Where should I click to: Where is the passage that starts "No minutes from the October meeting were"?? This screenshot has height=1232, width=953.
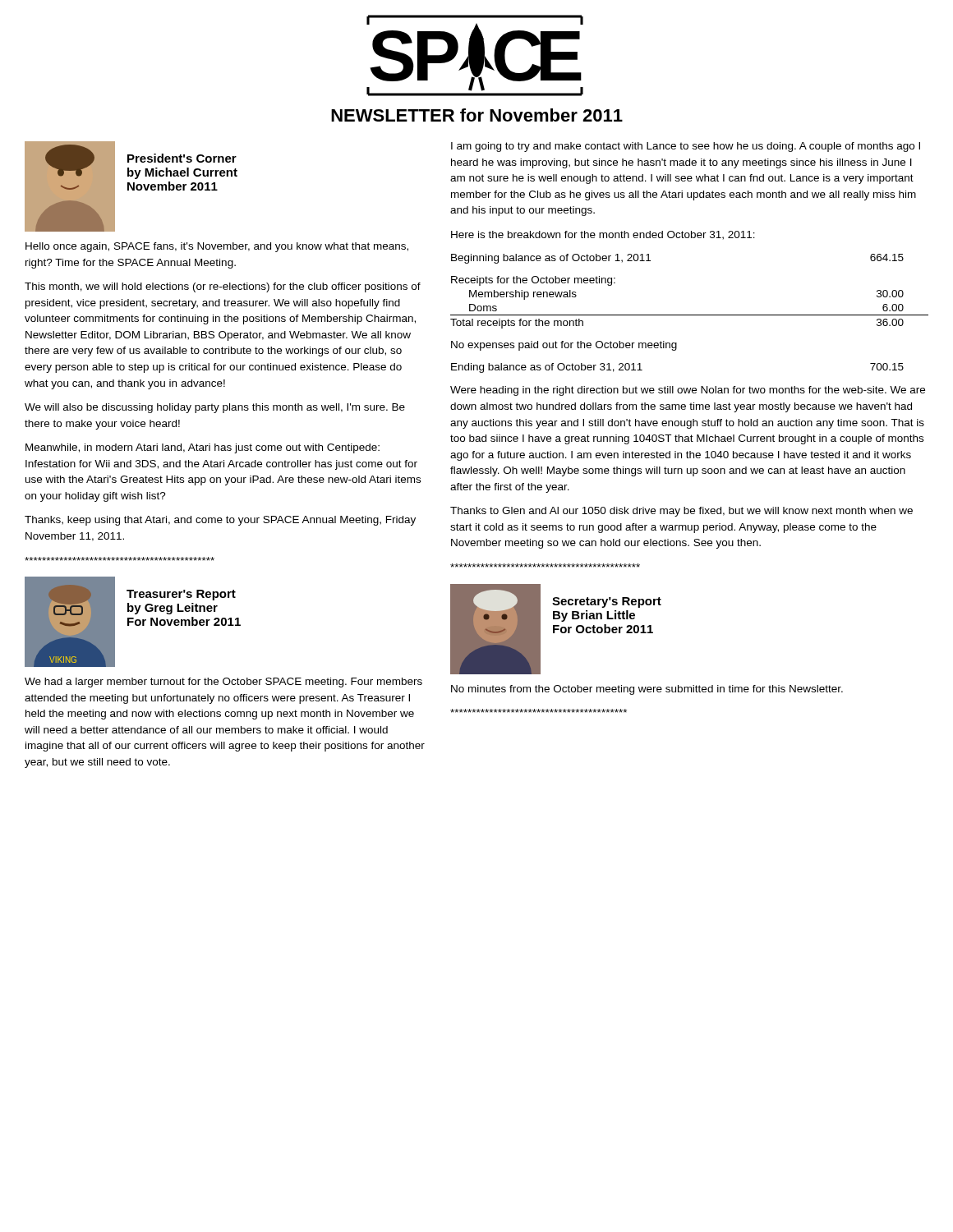647,688
